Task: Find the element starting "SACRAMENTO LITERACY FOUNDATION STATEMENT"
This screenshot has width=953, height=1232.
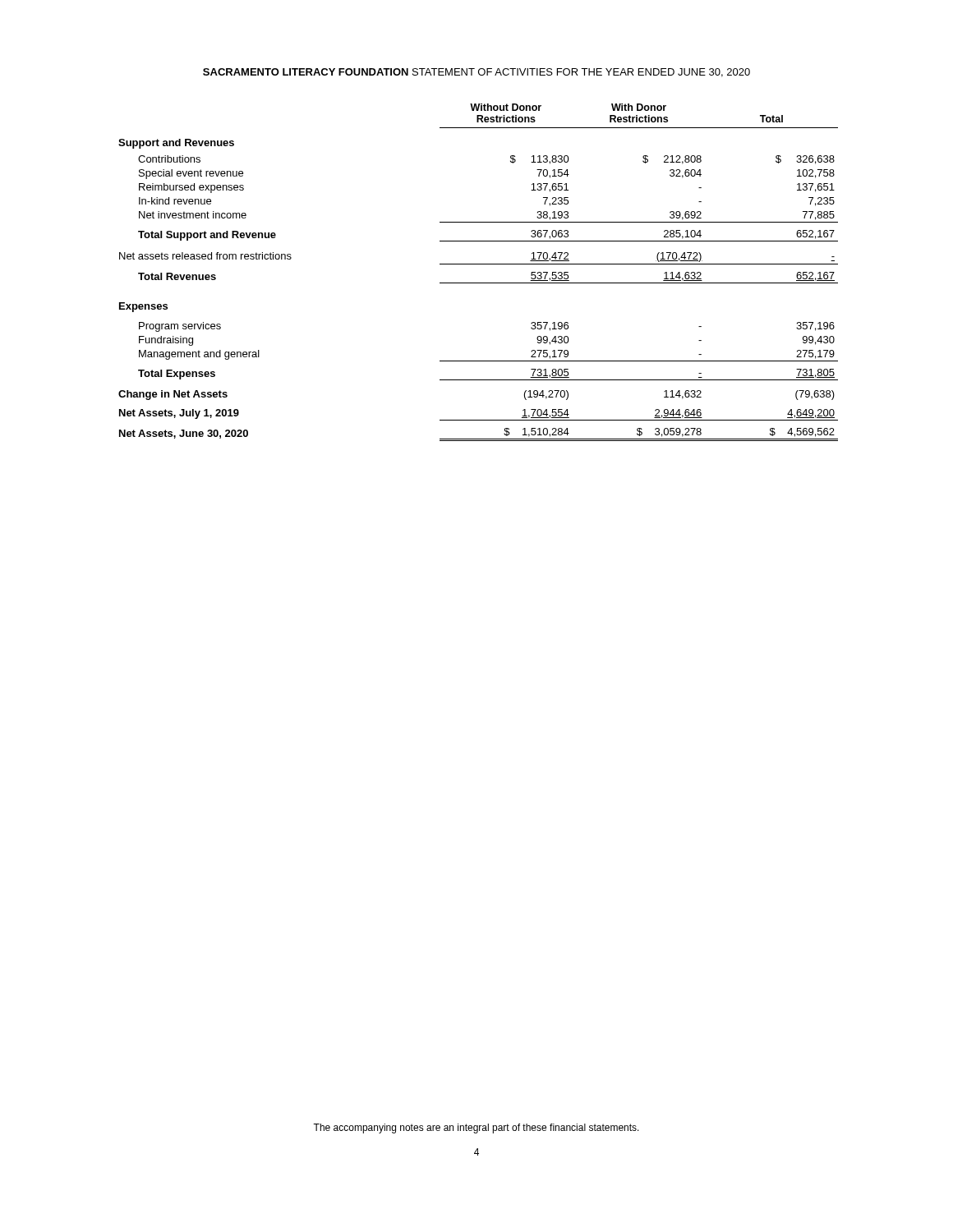Action: (476, 72)
